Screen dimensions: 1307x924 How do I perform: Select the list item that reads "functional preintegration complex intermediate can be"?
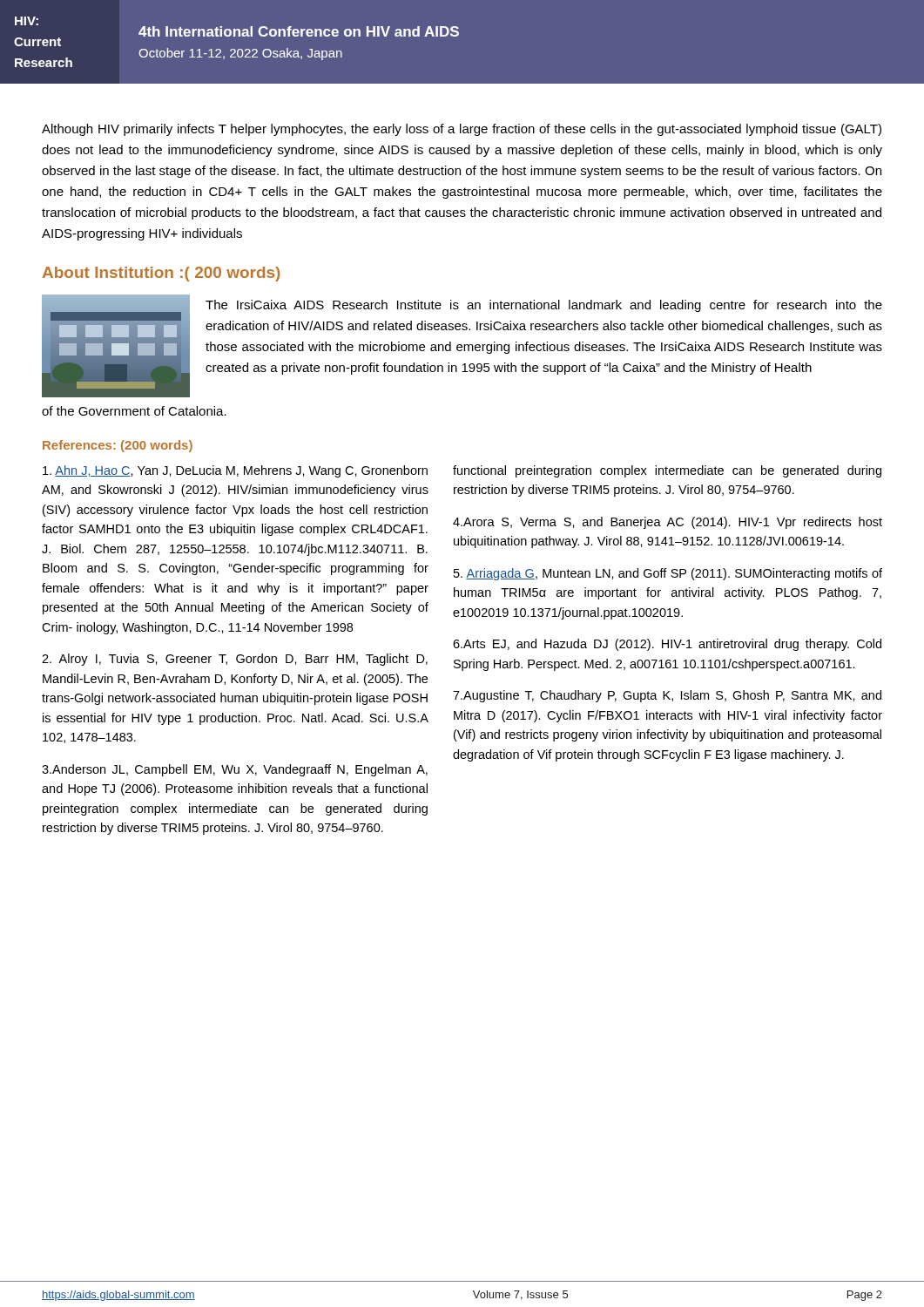pos(667,480)
